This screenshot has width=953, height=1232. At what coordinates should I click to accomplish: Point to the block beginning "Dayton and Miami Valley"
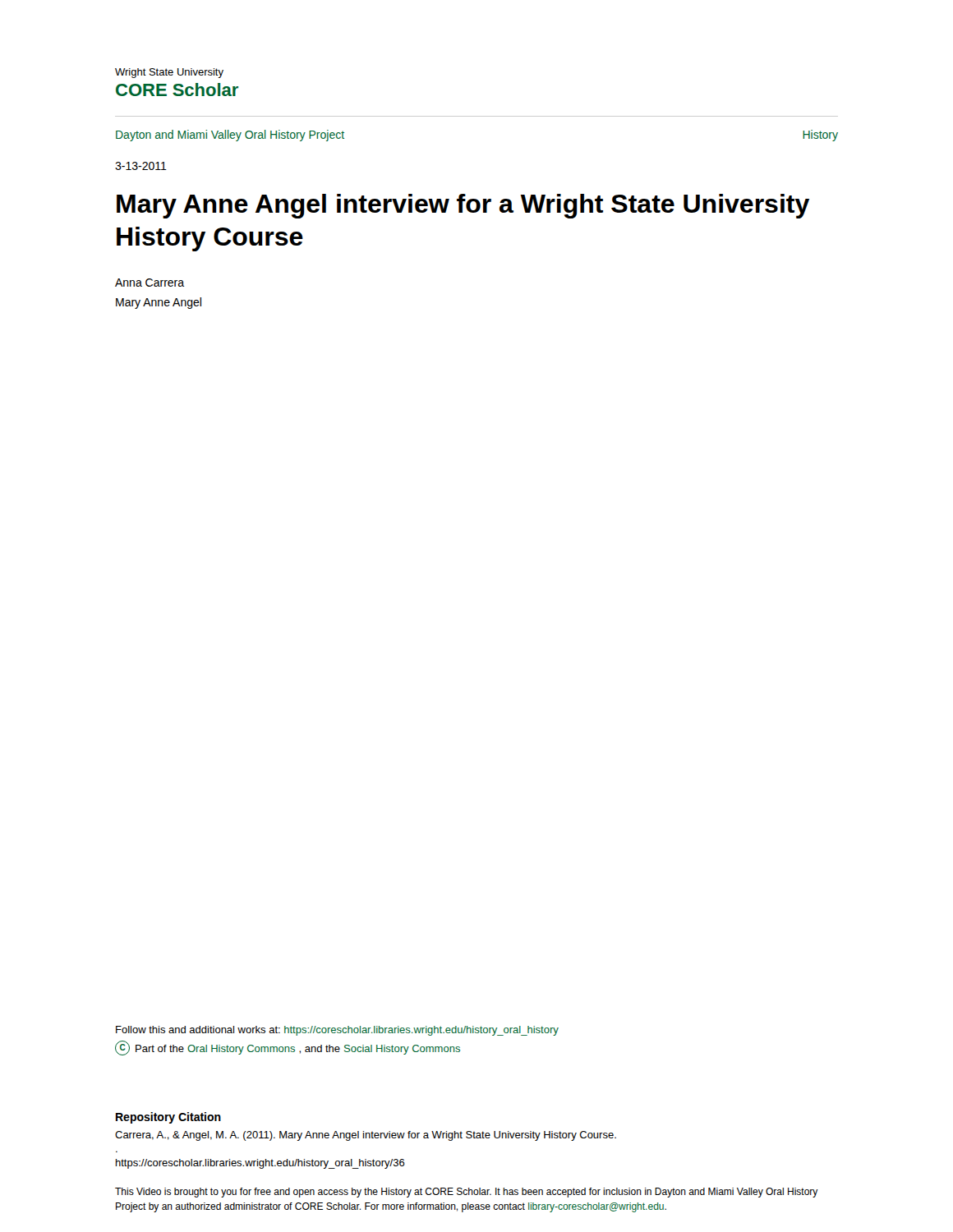click(230, 135)
